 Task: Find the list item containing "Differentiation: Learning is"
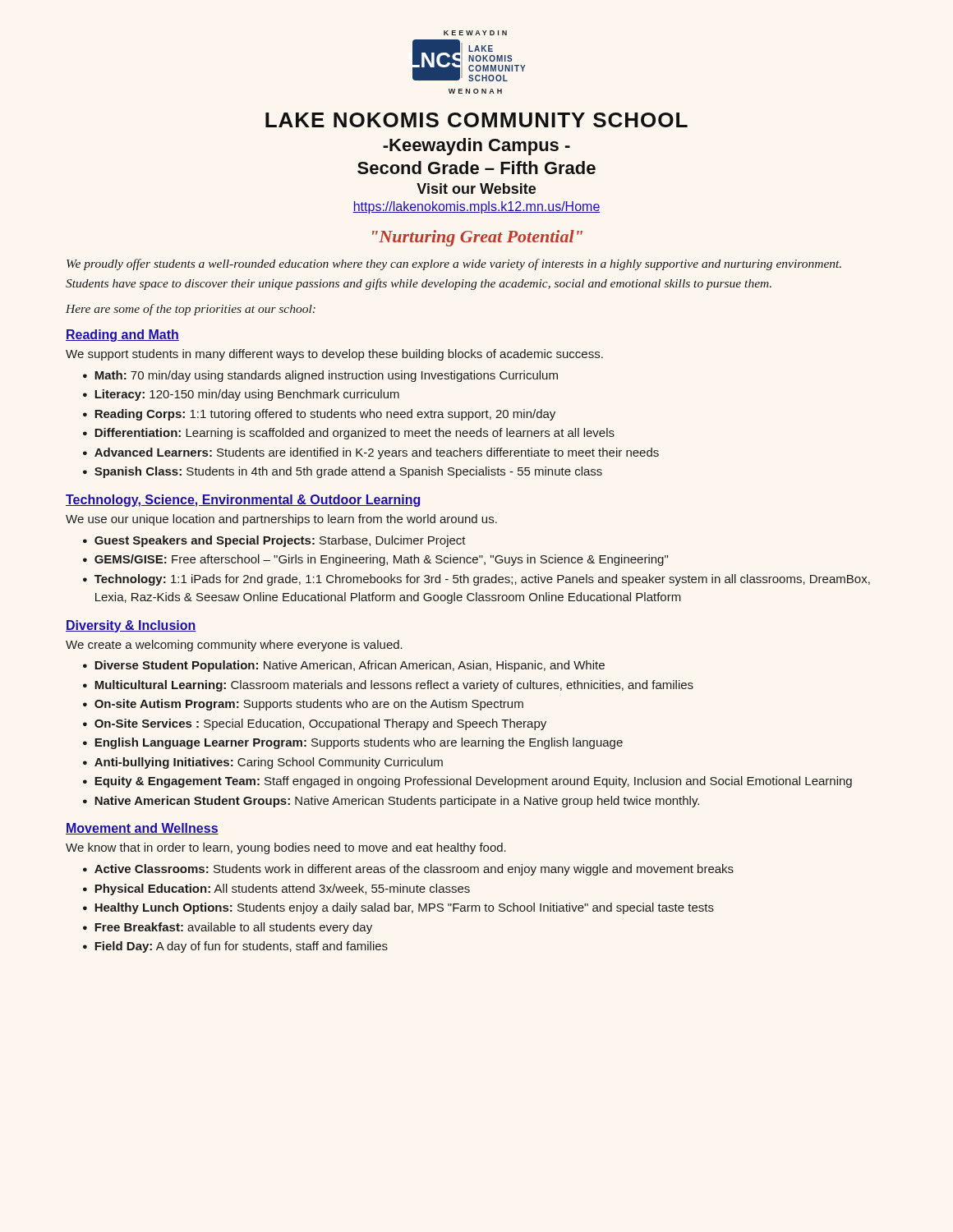[x=491, y=433]
